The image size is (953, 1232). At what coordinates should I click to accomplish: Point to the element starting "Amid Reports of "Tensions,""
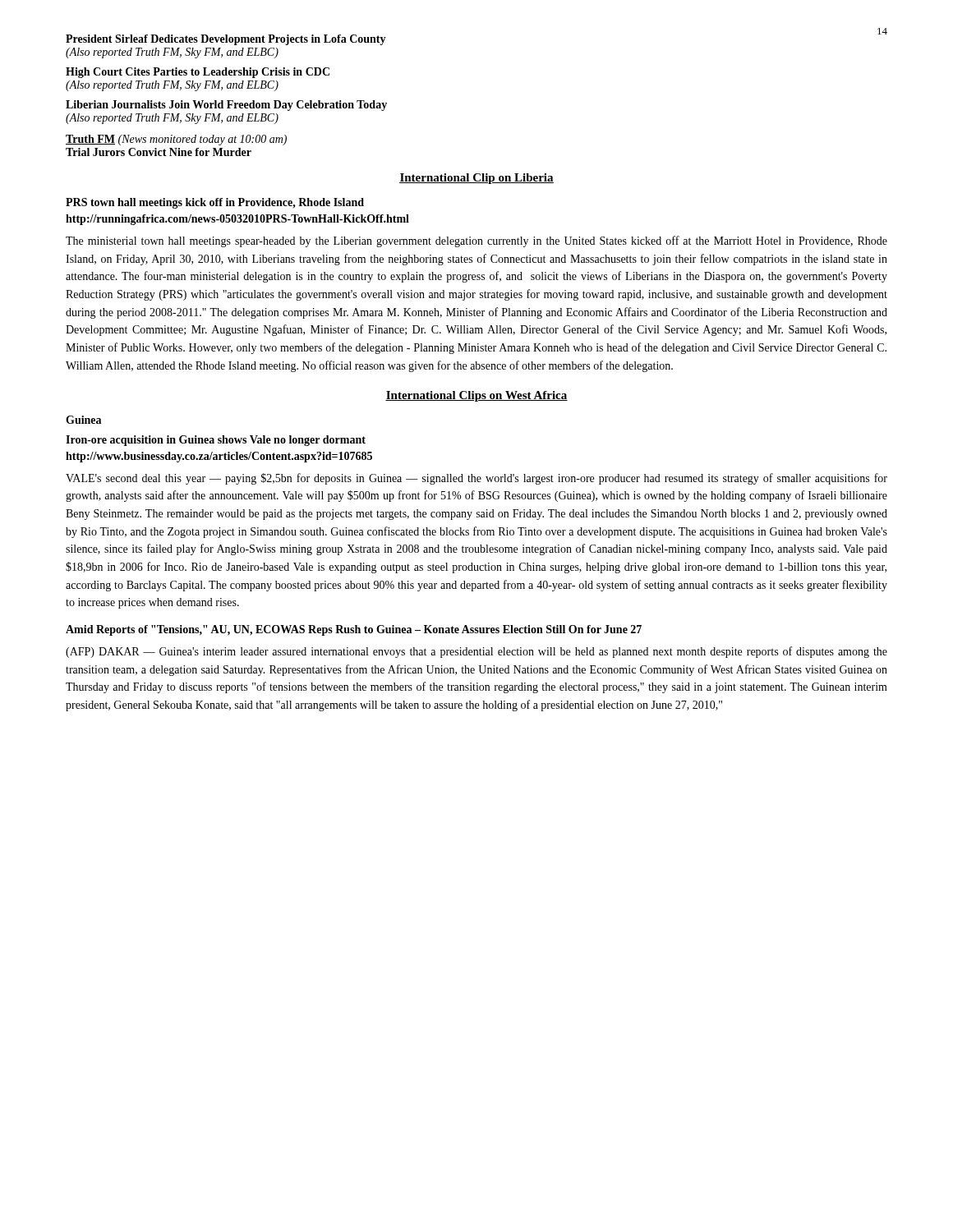[354, 630]
